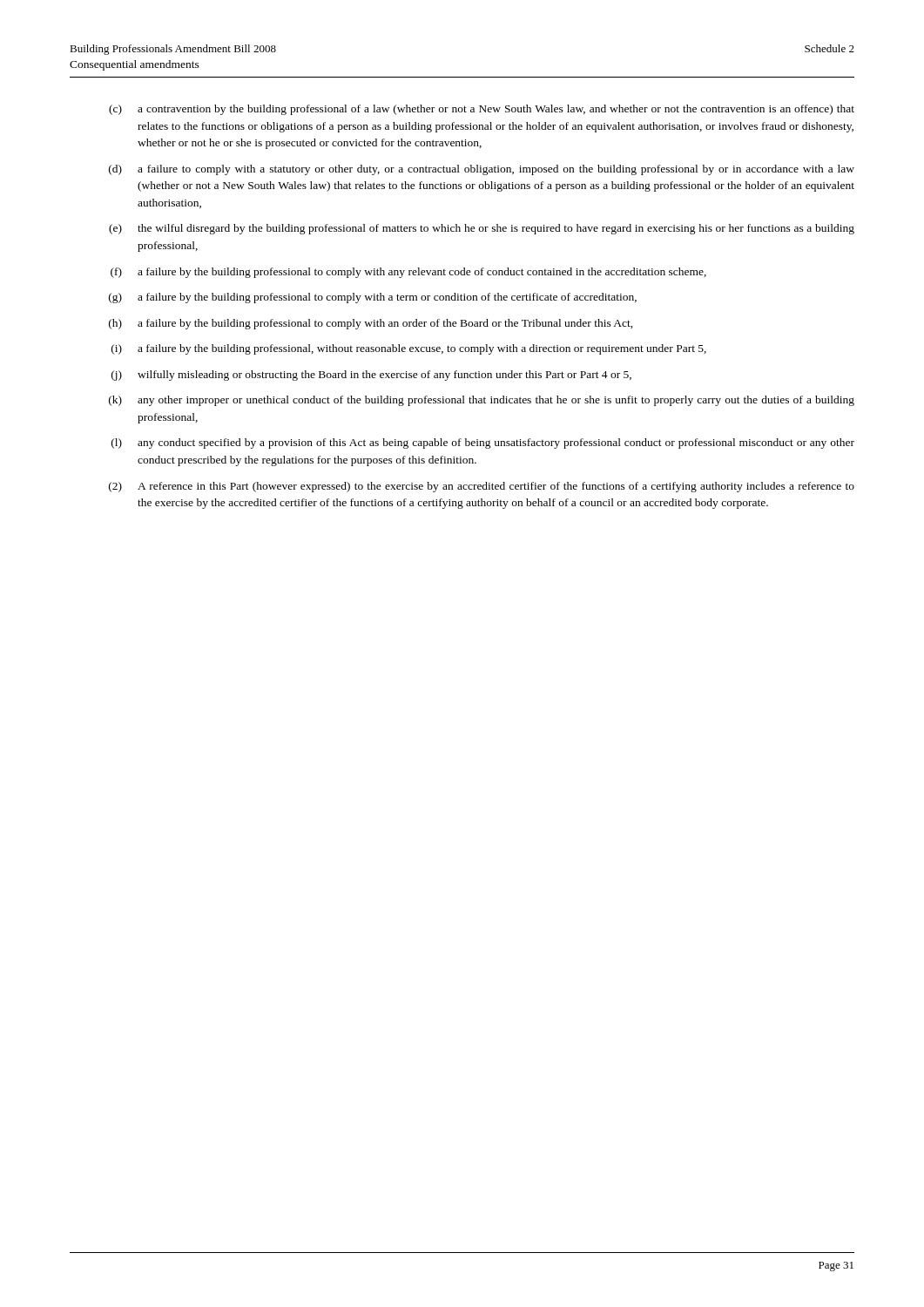Click on the list item that says "(h) a failure by the"
This screenshot has height=1307, width=924.
pyautogui.click(x=462, y=323)
